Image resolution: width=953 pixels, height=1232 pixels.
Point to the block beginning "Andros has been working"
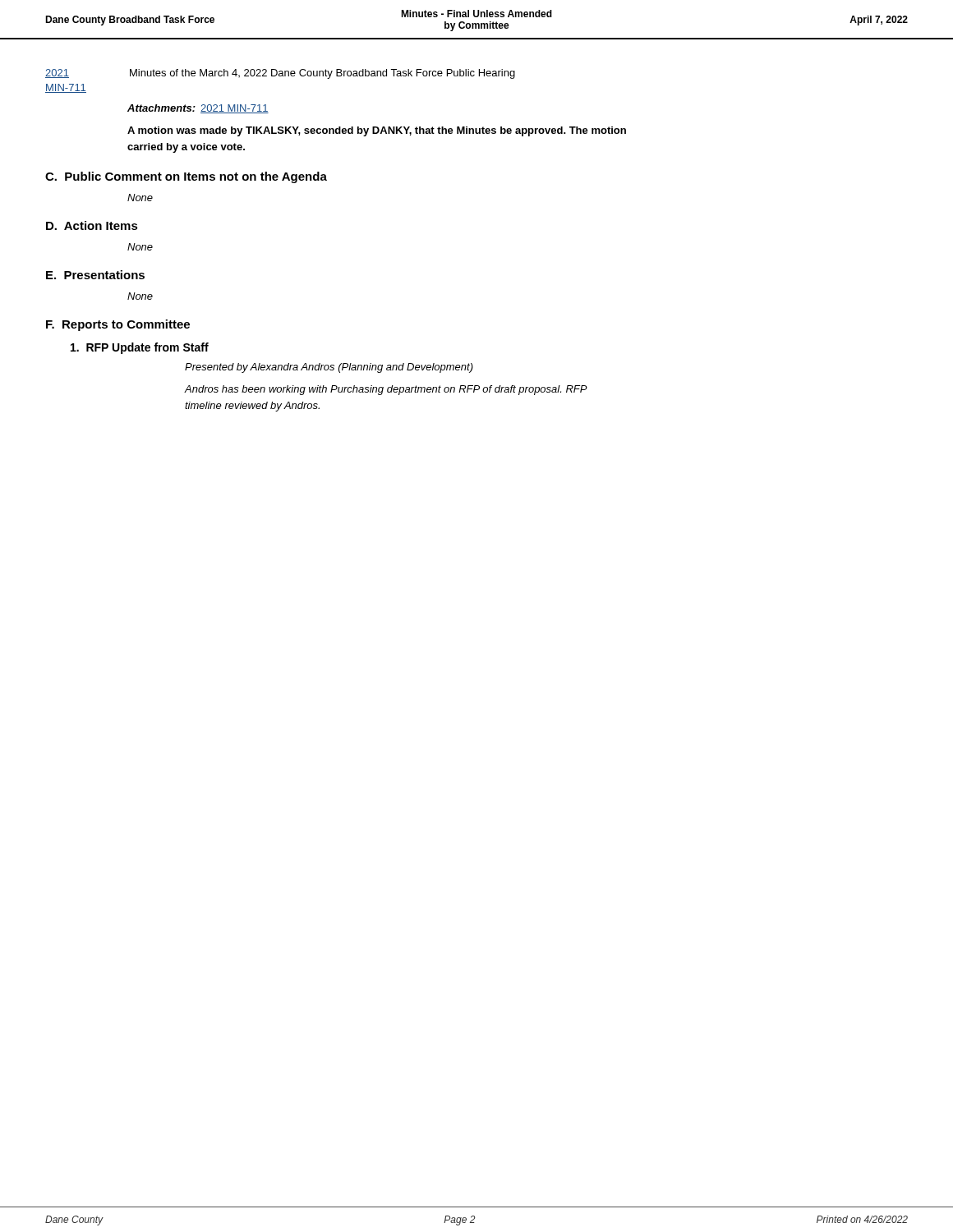click(386, 397)
